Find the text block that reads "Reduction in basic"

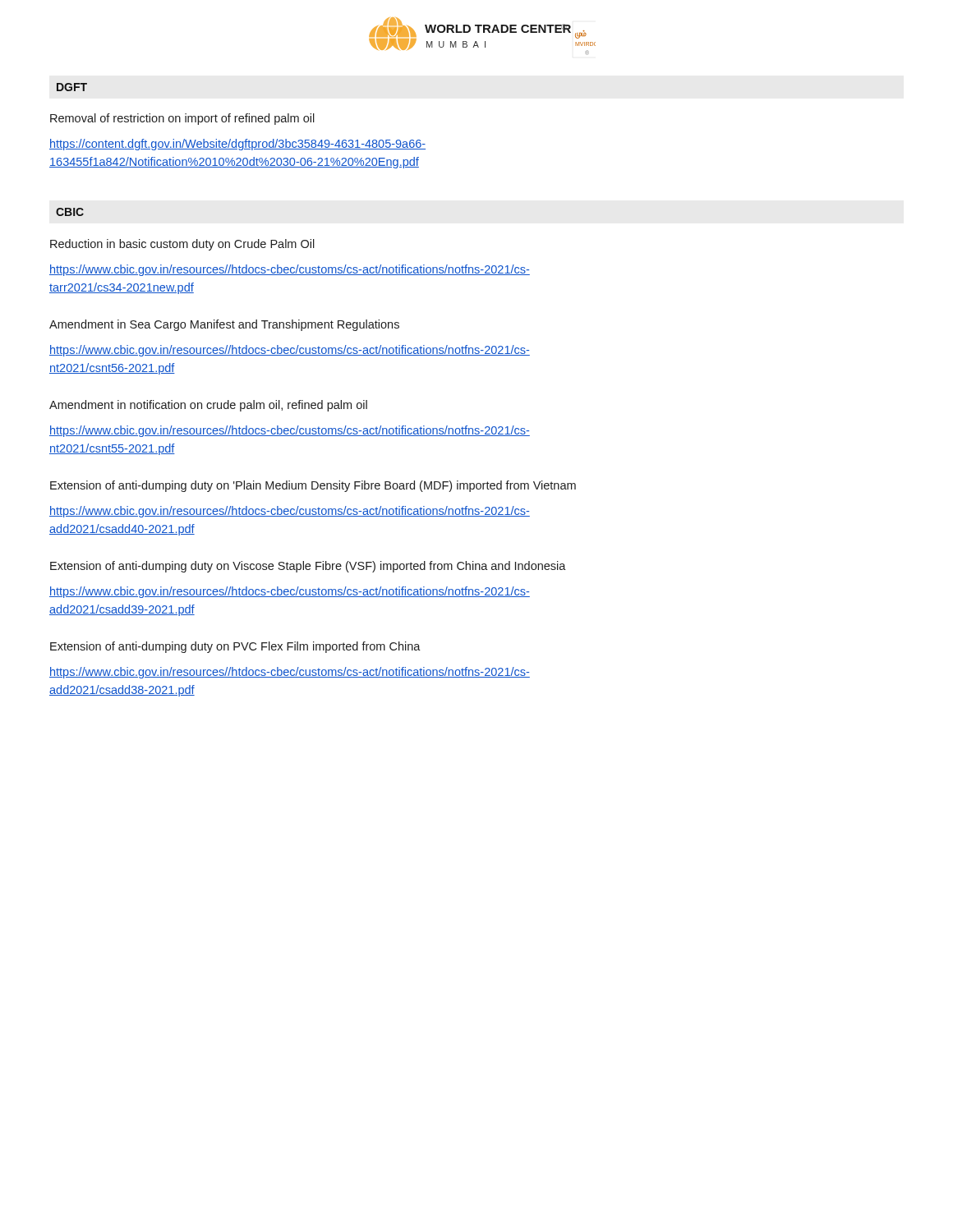coord(182,244)
